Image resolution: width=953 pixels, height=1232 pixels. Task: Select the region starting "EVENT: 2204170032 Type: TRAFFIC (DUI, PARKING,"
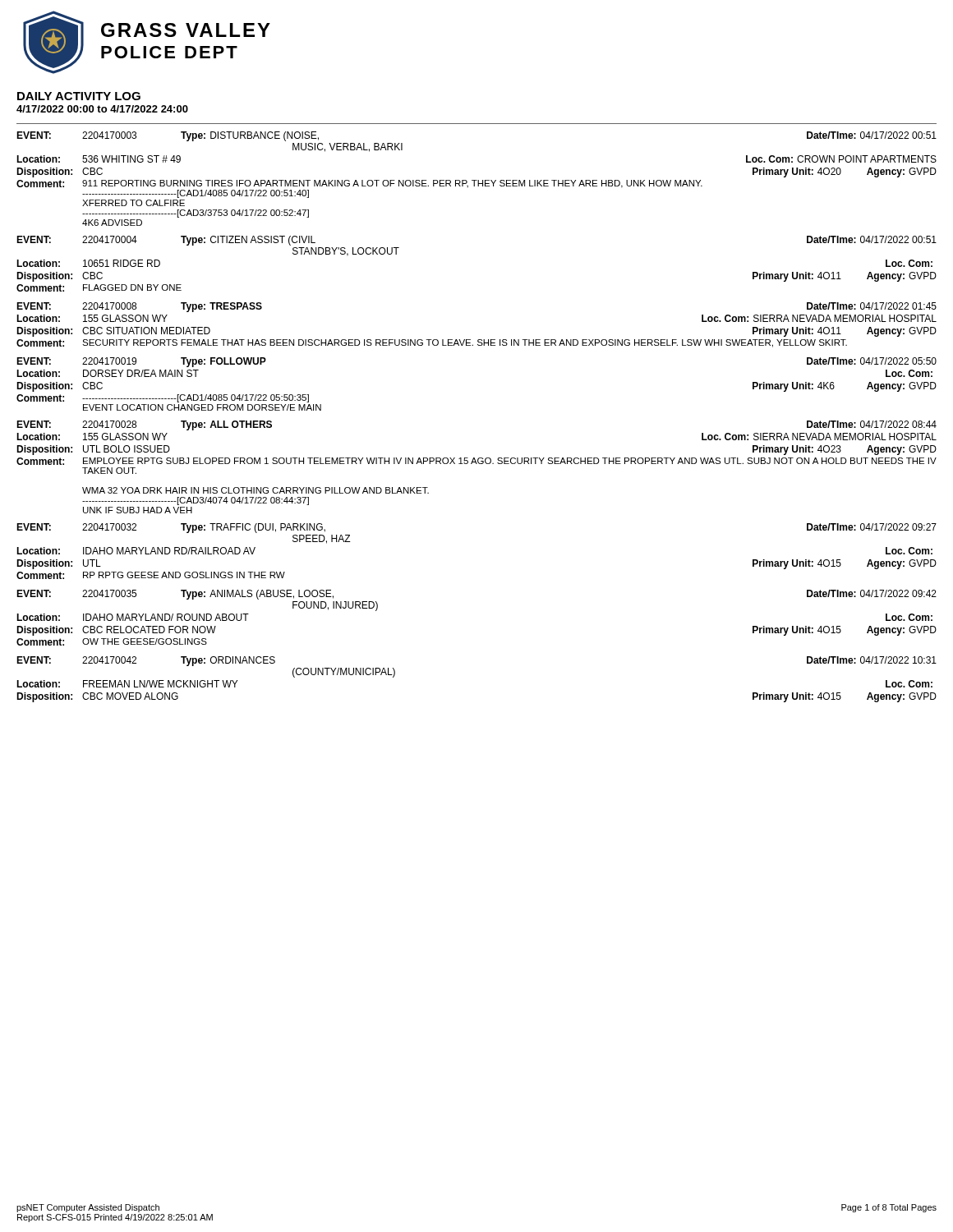(x=30, y=528)
